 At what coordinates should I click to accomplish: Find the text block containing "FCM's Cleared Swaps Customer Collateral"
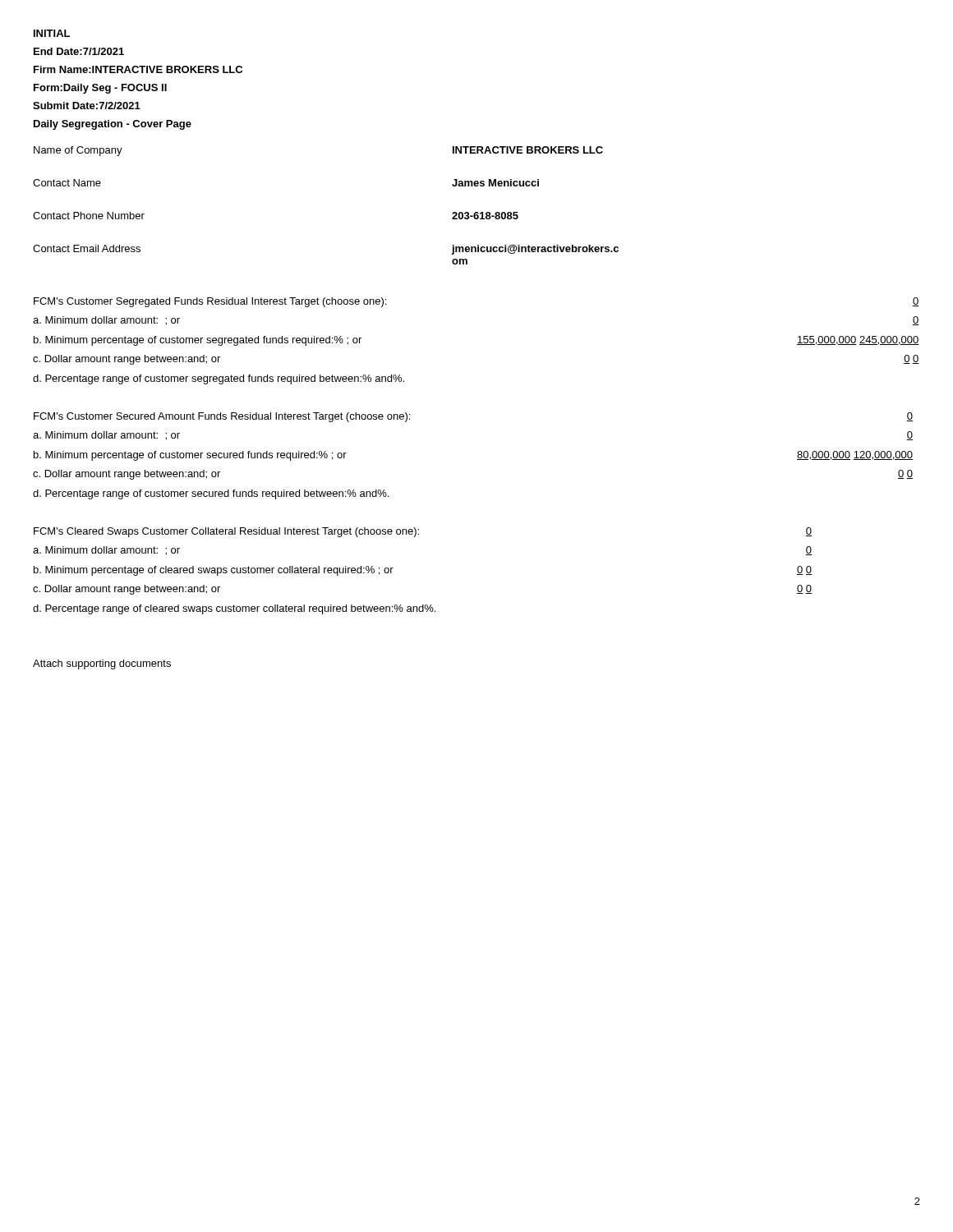point(235,569)
